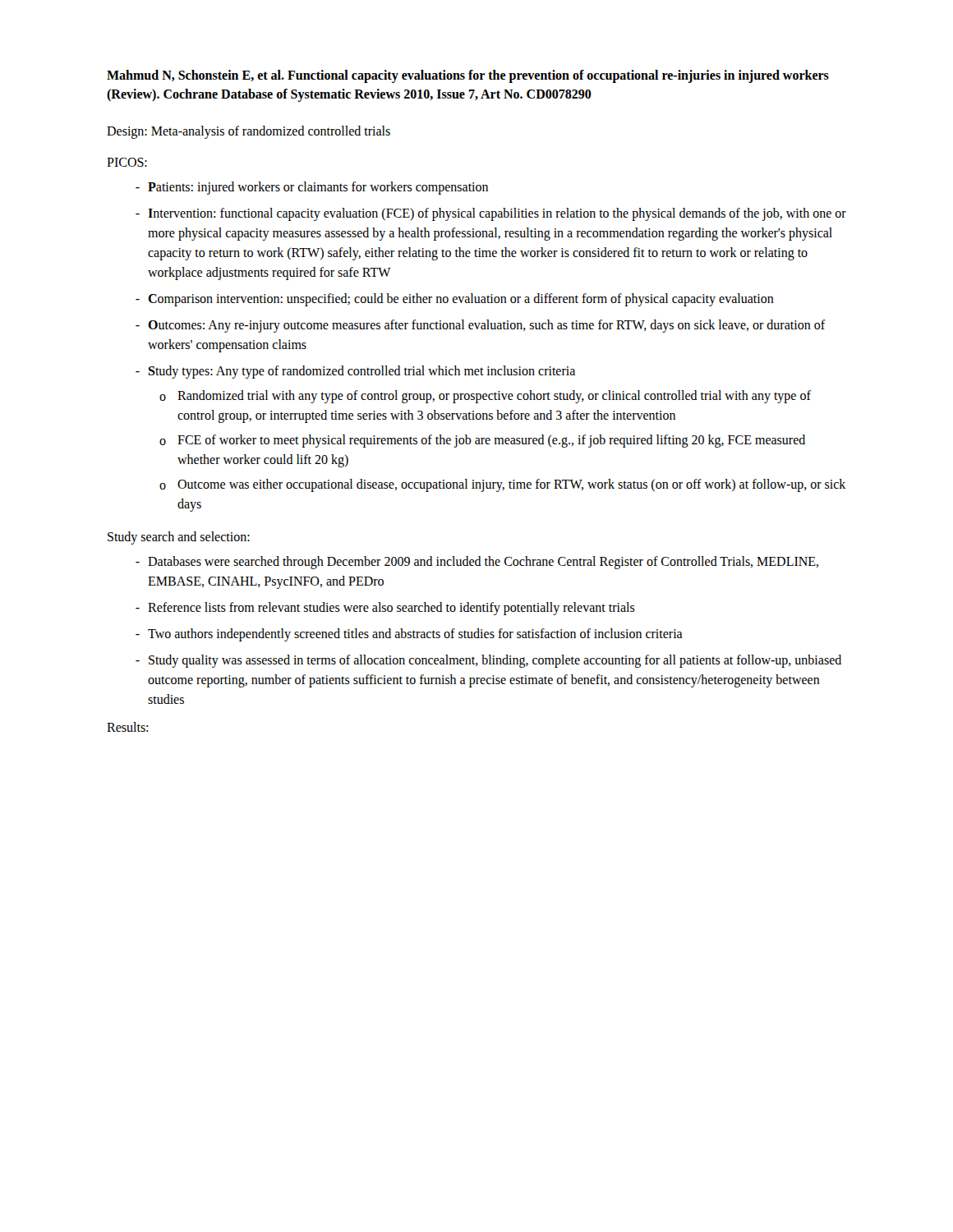Locate the block of text that opens with "o Outcome was either occupational"
Viewport: 953px width, 1232px height.
[497, 495]
